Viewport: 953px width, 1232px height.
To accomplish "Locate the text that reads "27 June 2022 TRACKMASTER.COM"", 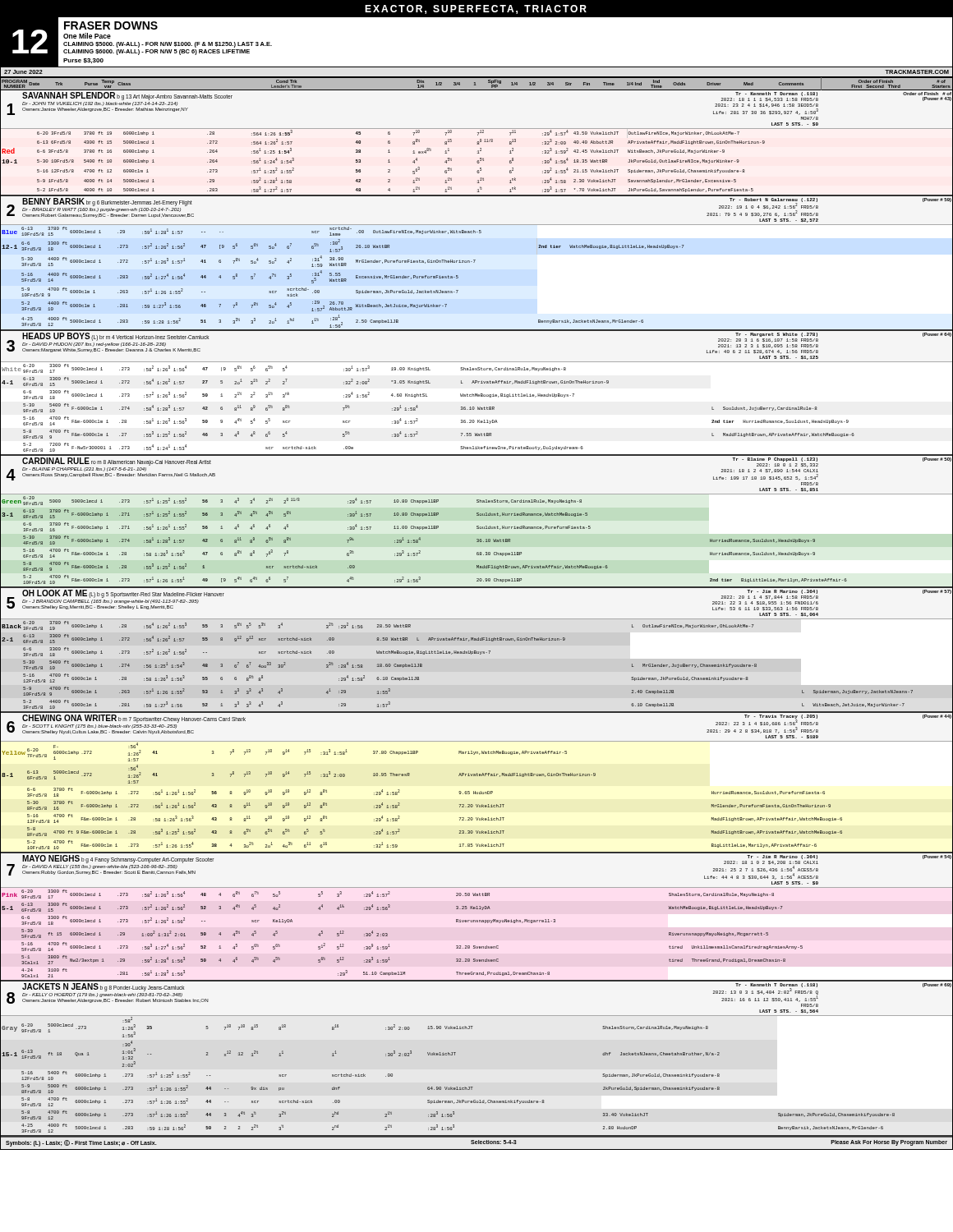I will tap(476, 72).
